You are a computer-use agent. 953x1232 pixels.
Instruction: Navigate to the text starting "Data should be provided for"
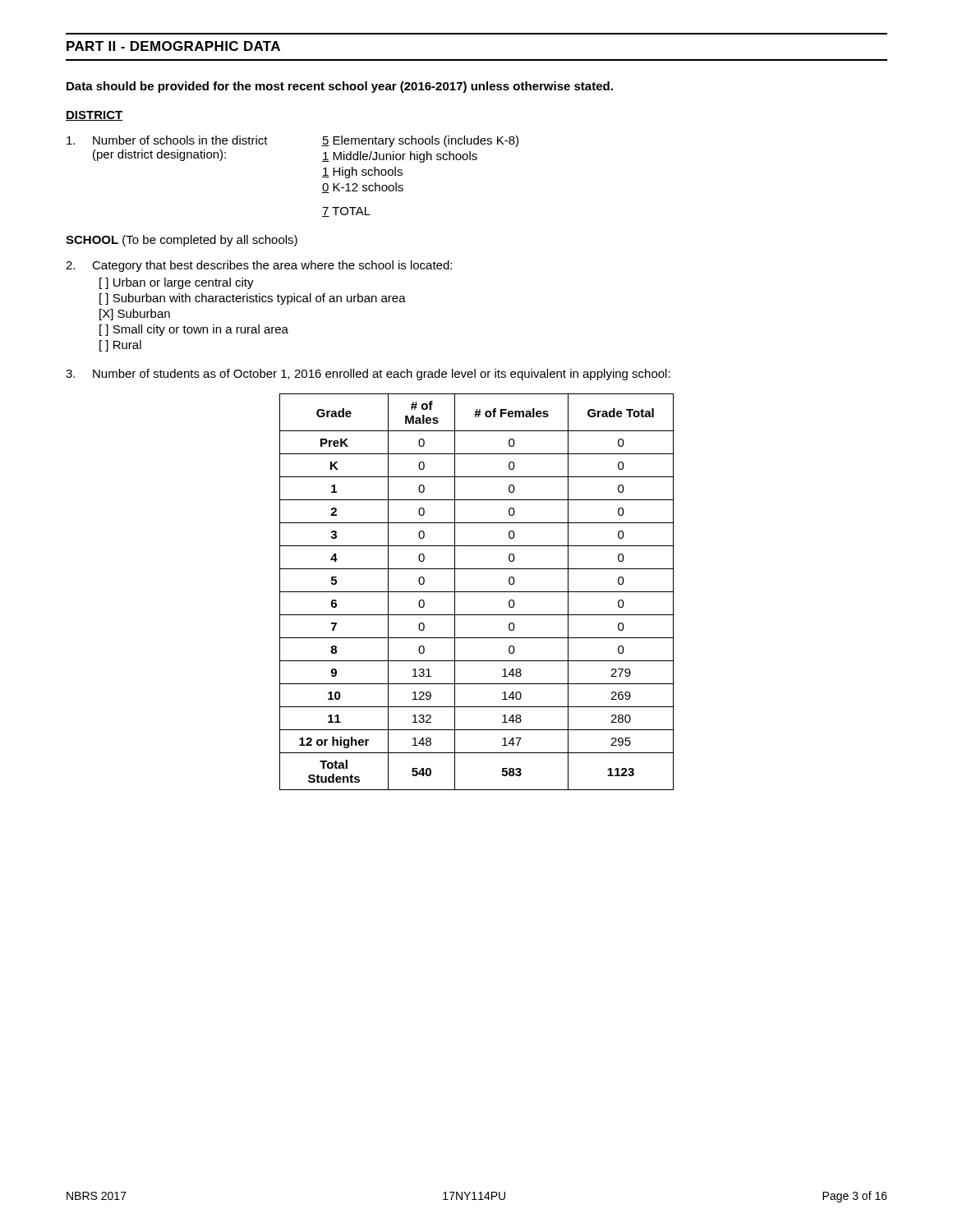point(340,86)
